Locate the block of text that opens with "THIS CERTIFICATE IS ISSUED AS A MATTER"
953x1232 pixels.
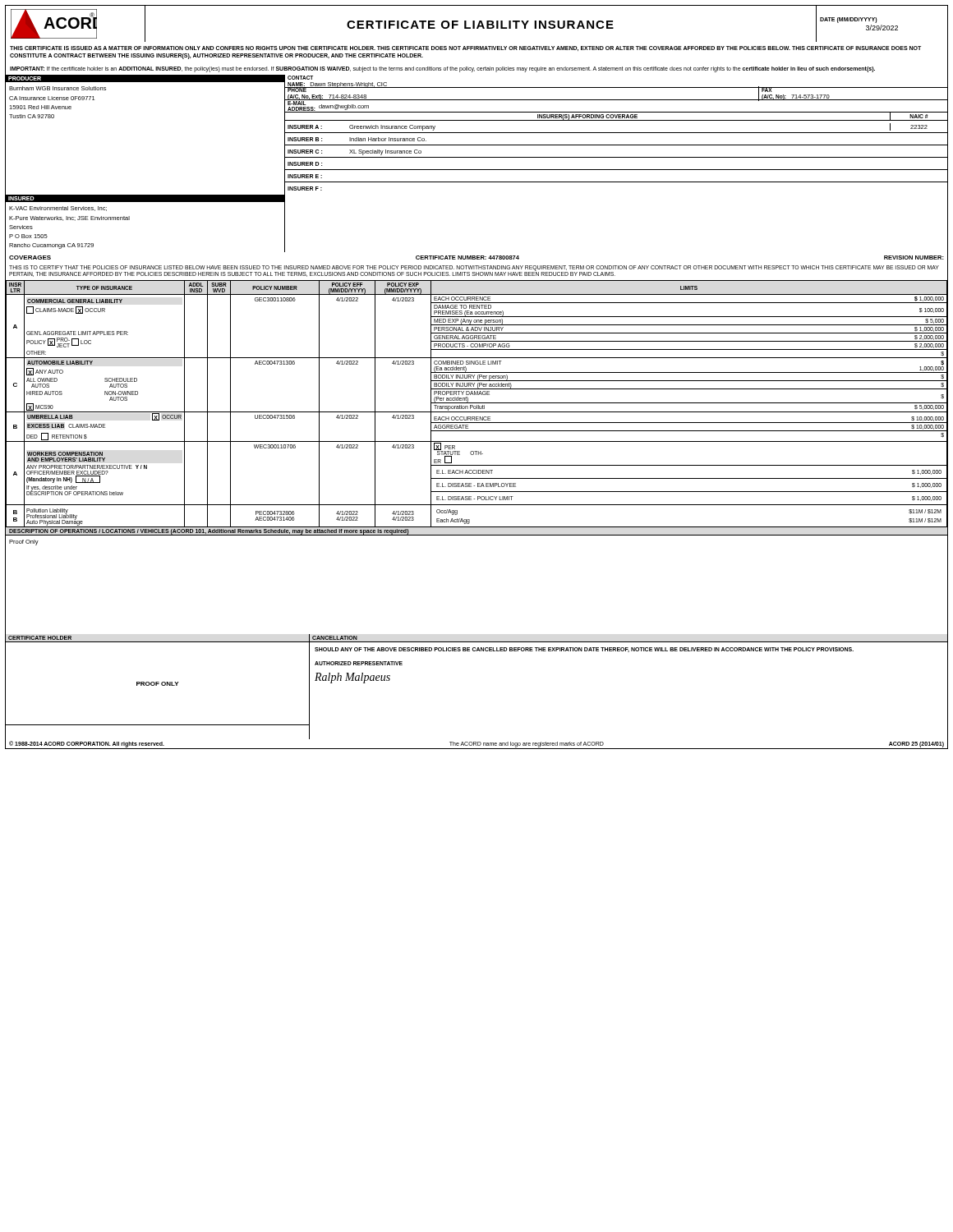[x=465, y=52]
